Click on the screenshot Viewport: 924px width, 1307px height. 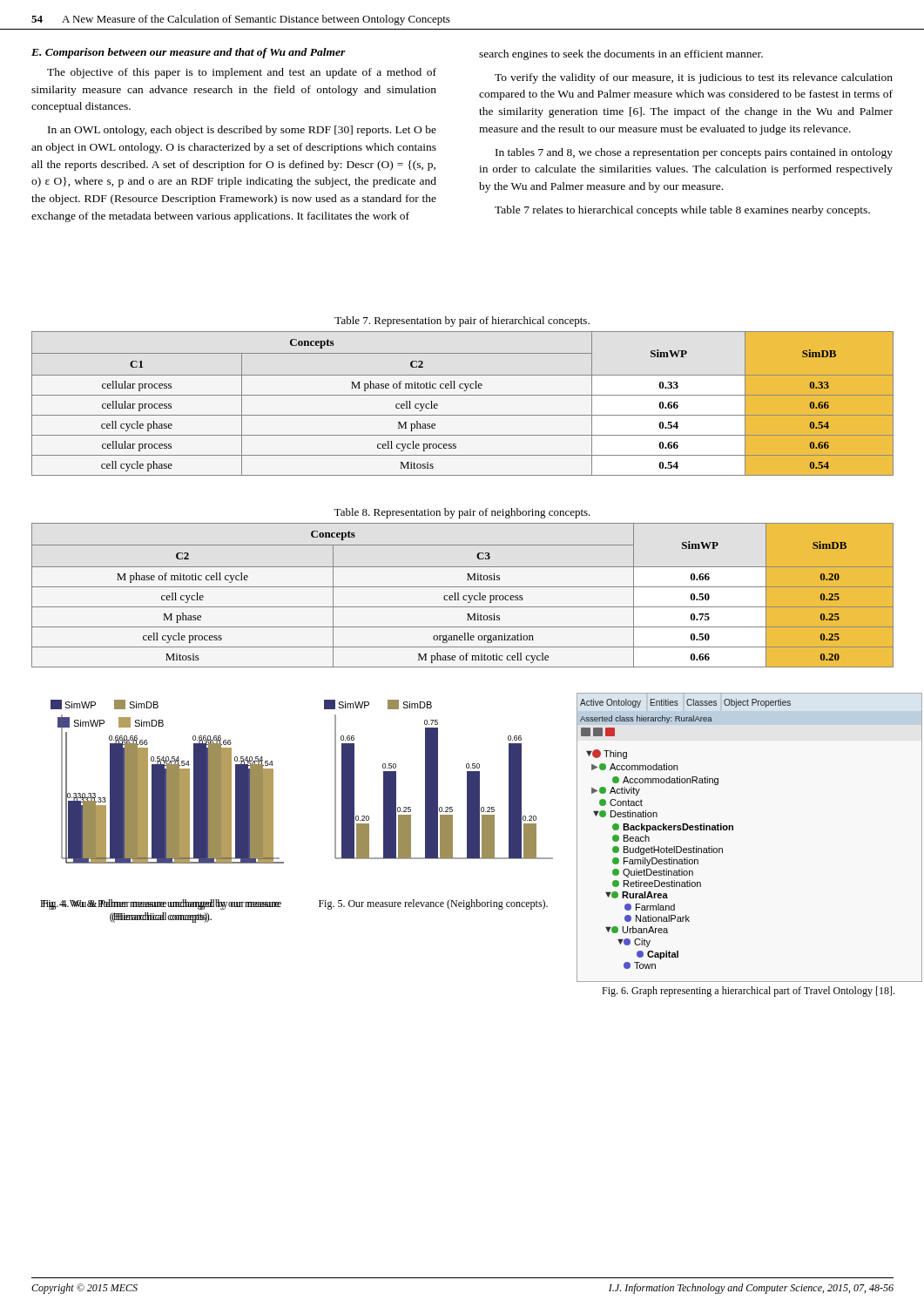749,822
